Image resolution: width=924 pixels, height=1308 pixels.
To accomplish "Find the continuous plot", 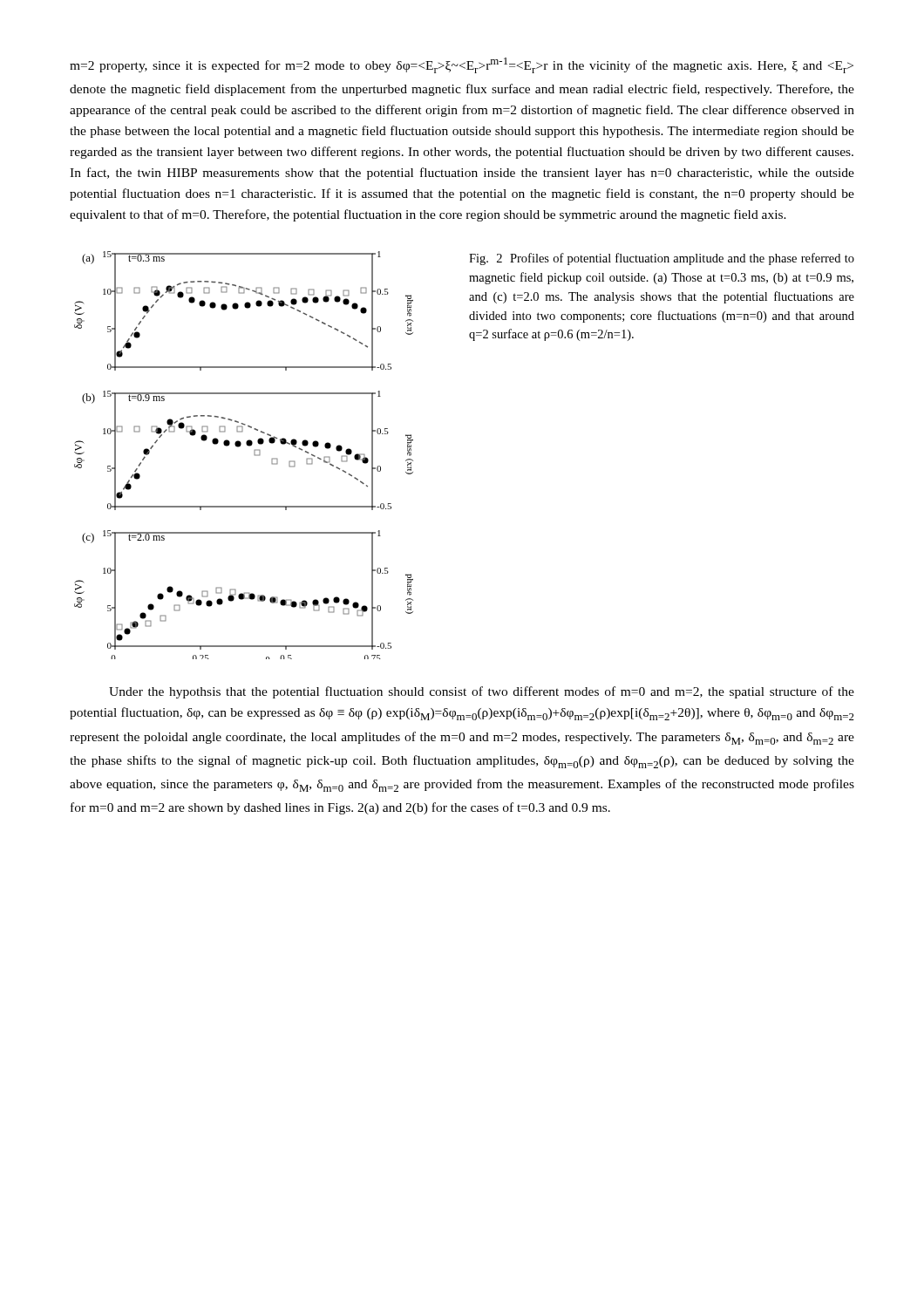I will (257, 453).
